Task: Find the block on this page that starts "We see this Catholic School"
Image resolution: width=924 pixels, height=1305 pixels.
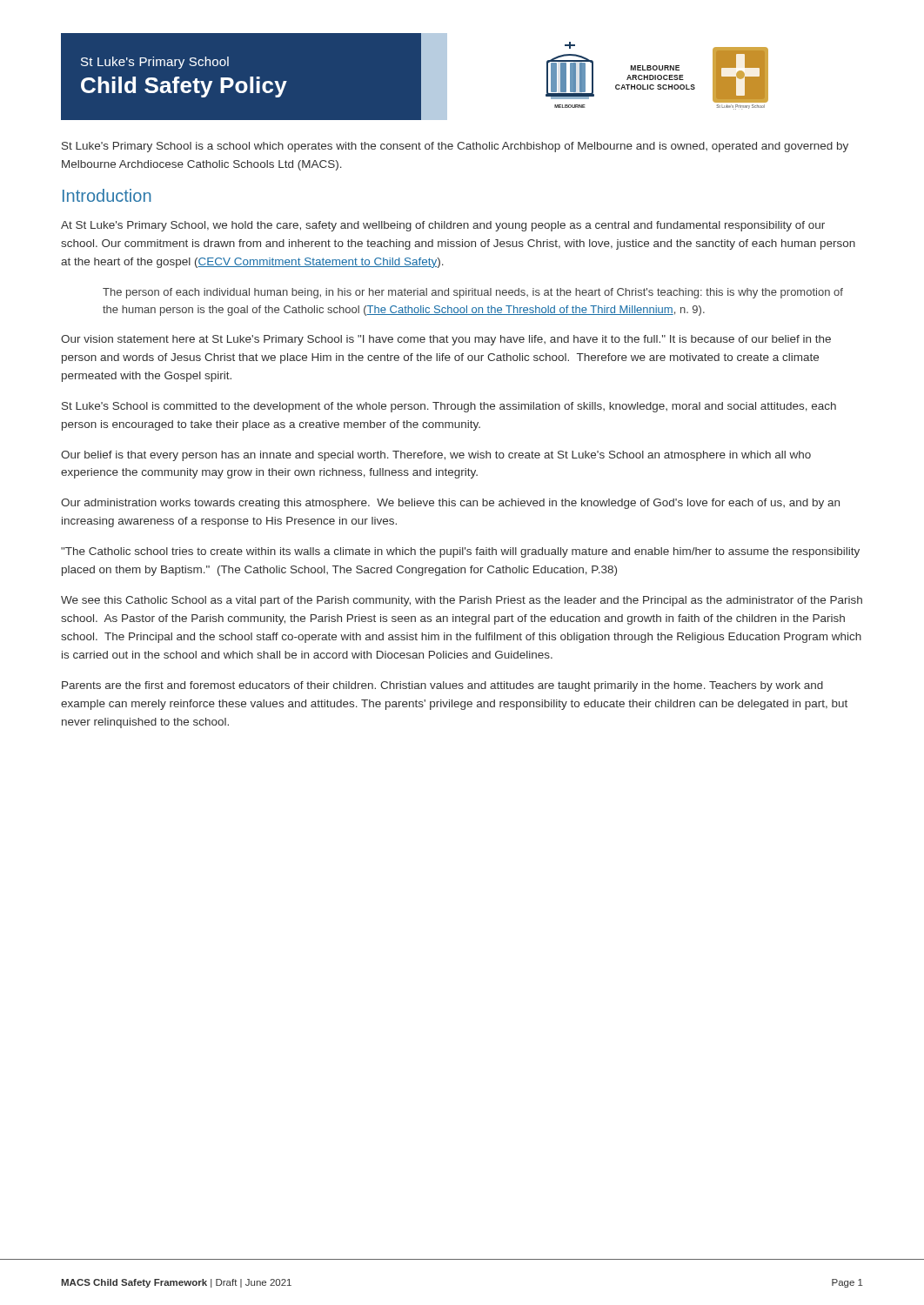Action: [x=462, y=627]
